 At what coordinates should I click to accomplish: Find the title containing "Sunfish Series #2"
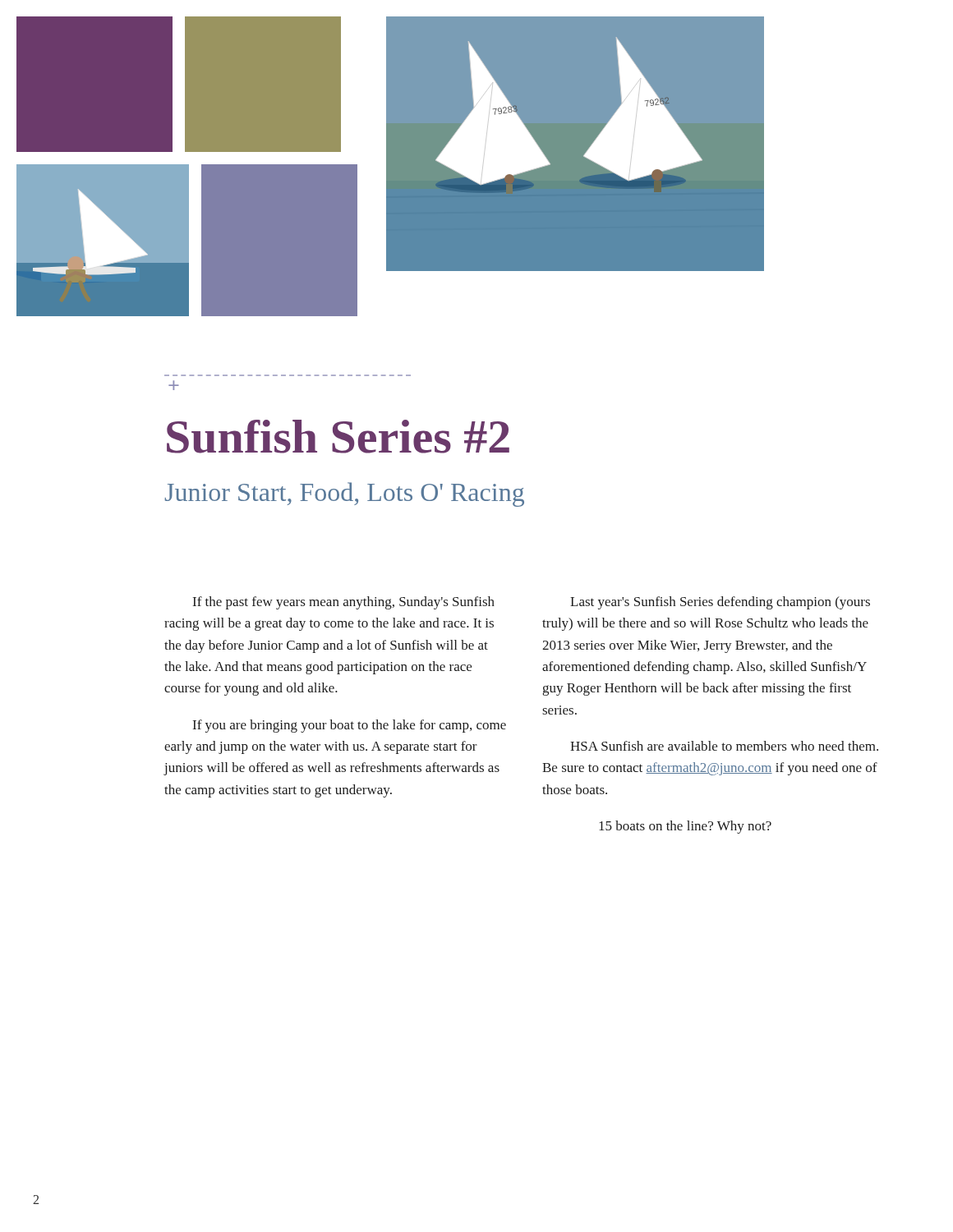click(x=526, y=437)
